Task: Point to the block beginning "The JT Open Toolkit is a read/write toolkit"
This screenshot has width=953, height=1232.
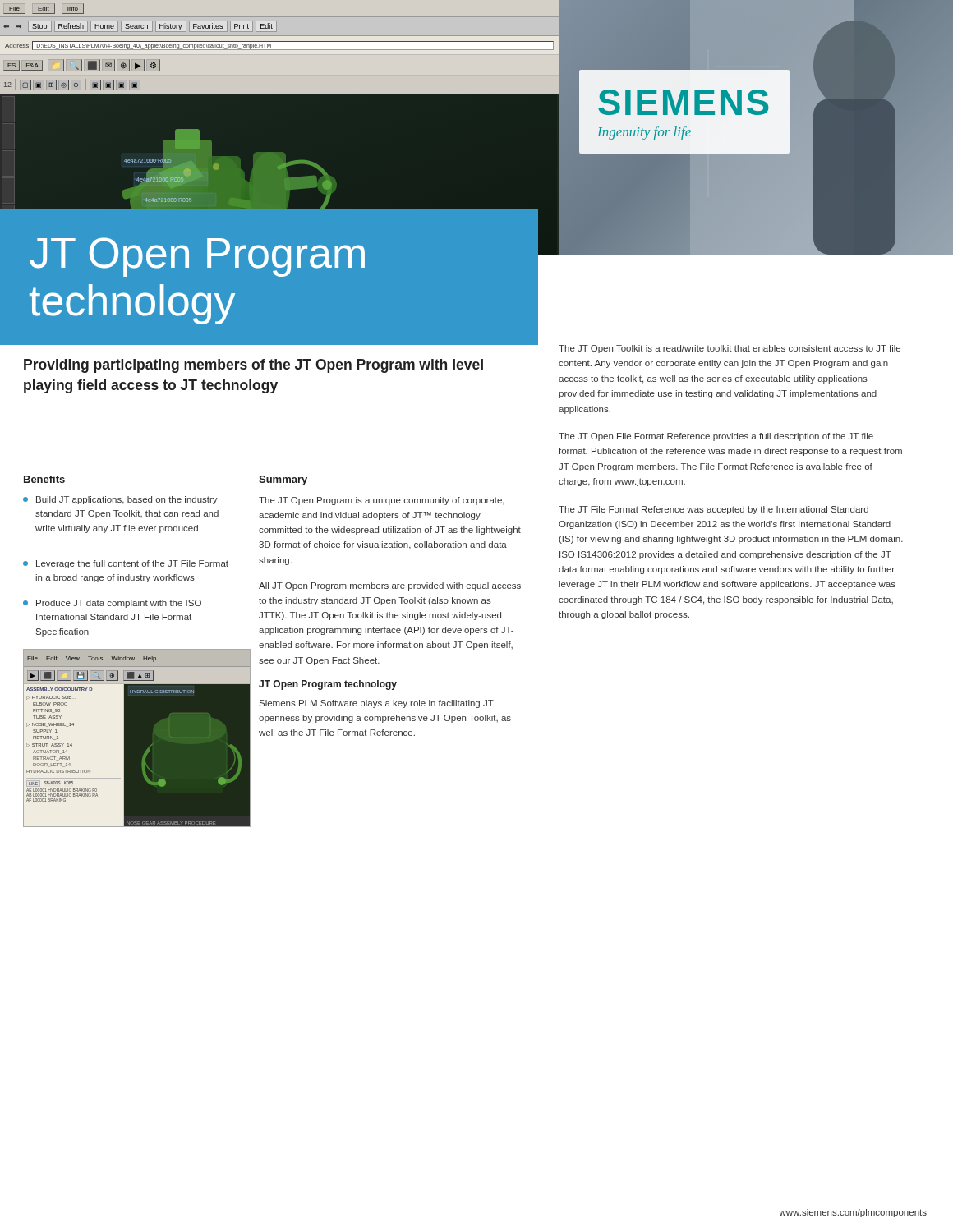Action: tap(730, 349)
